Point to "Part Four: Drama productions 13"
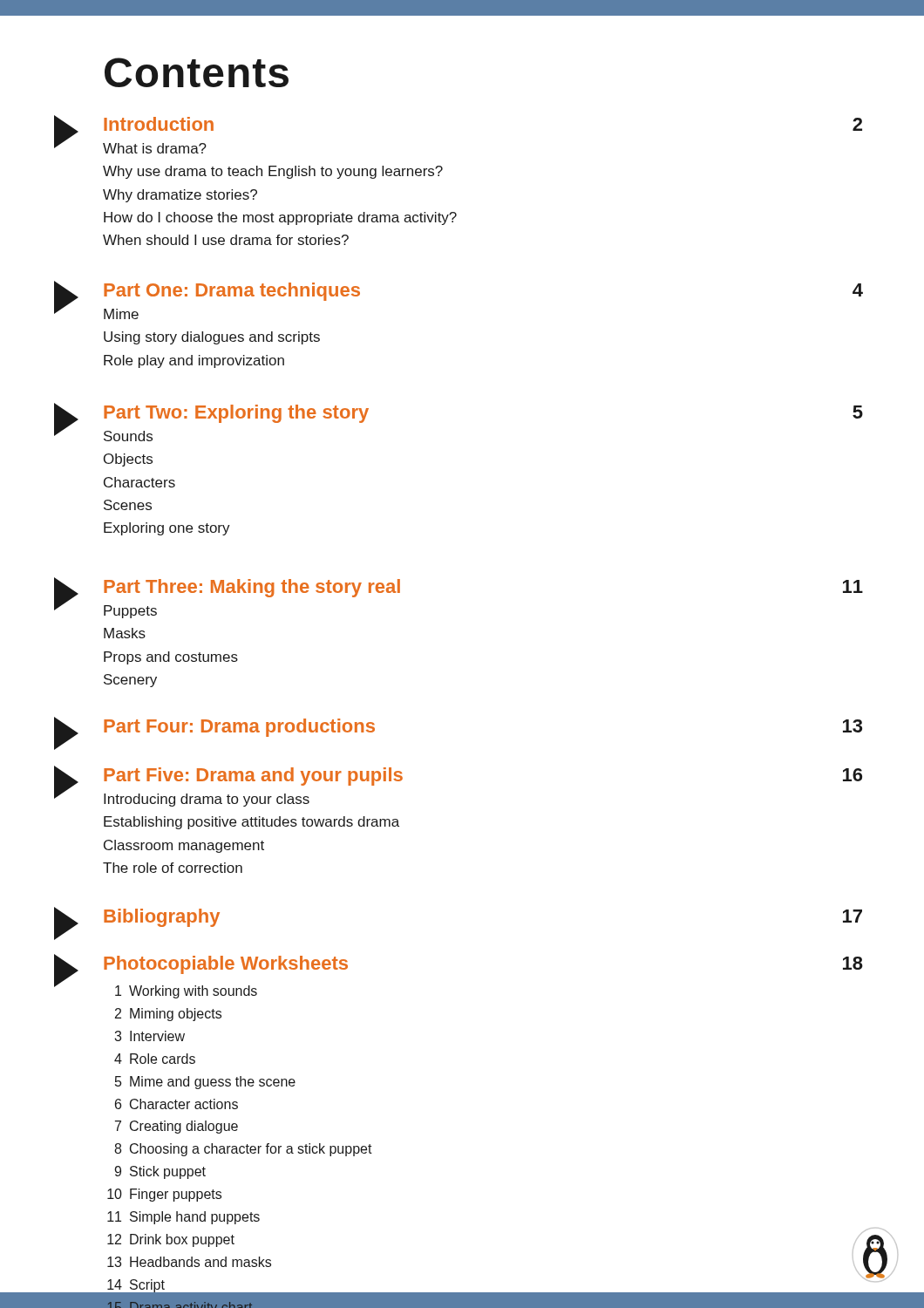The image size is (924, 1308). pos(240,728)
